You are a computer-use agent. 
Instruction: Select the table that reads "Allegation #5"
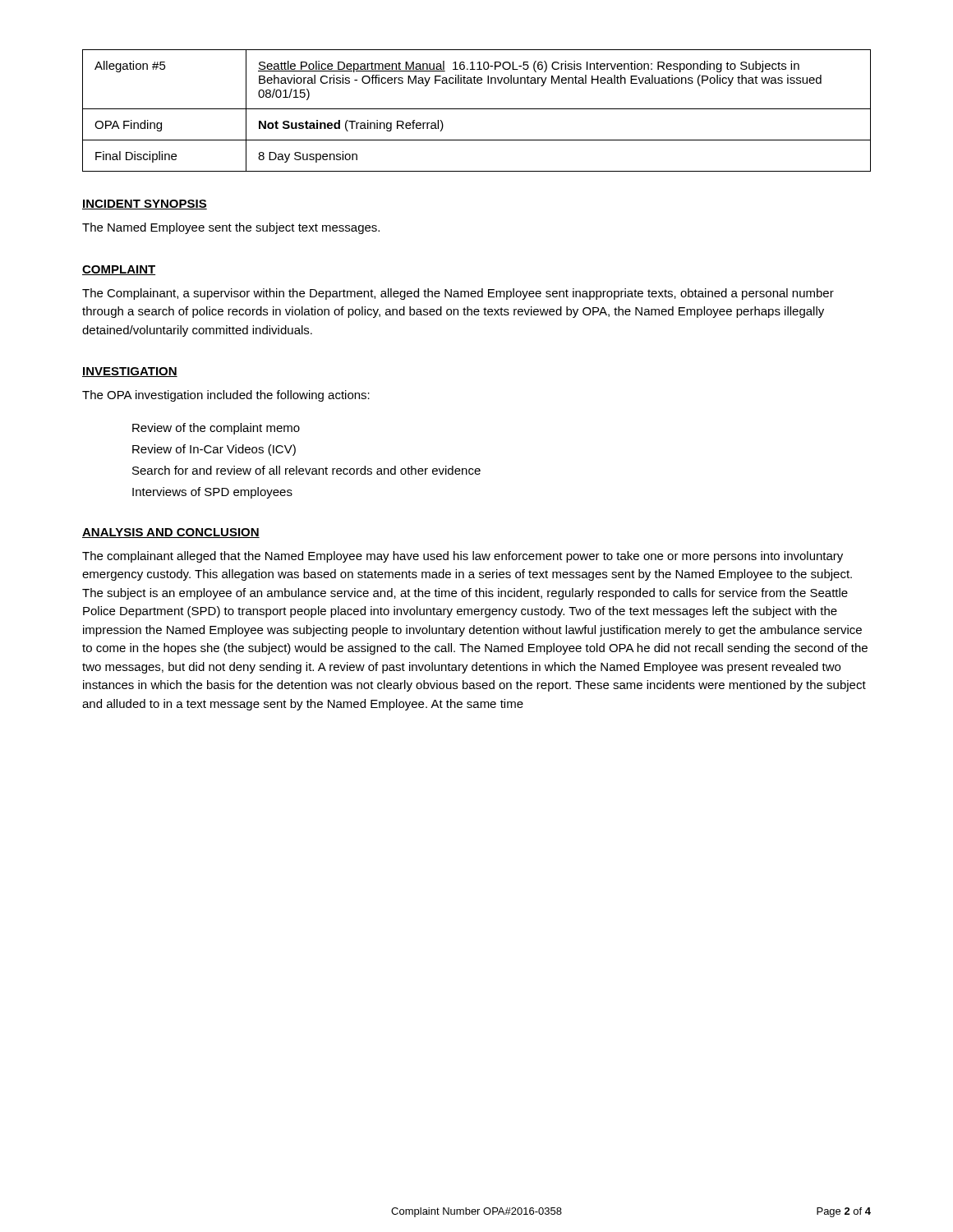[476, 110]
